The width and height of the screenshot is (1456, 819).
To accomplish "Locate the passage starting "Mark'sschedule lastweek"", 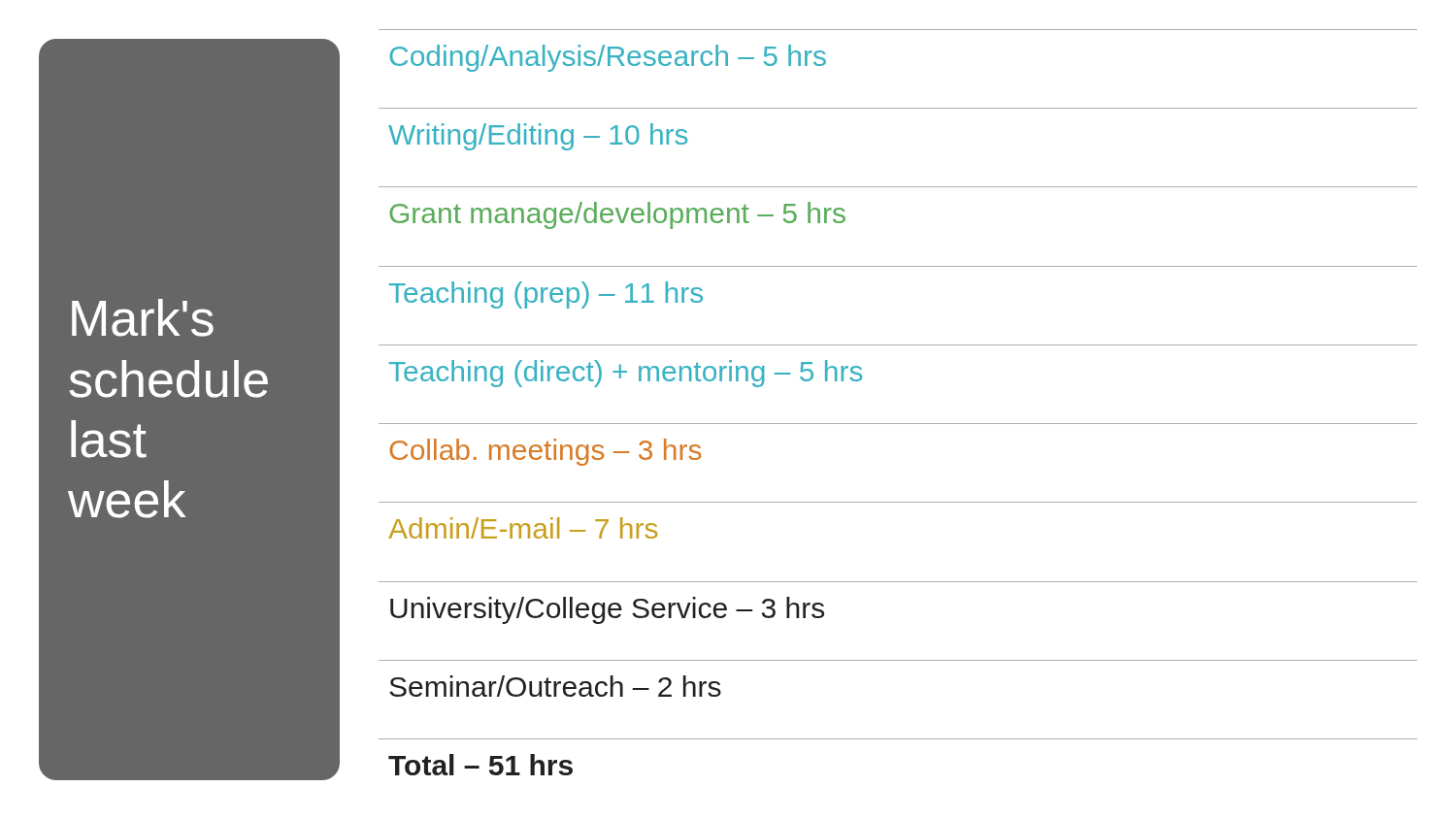I will coord(169,409).
